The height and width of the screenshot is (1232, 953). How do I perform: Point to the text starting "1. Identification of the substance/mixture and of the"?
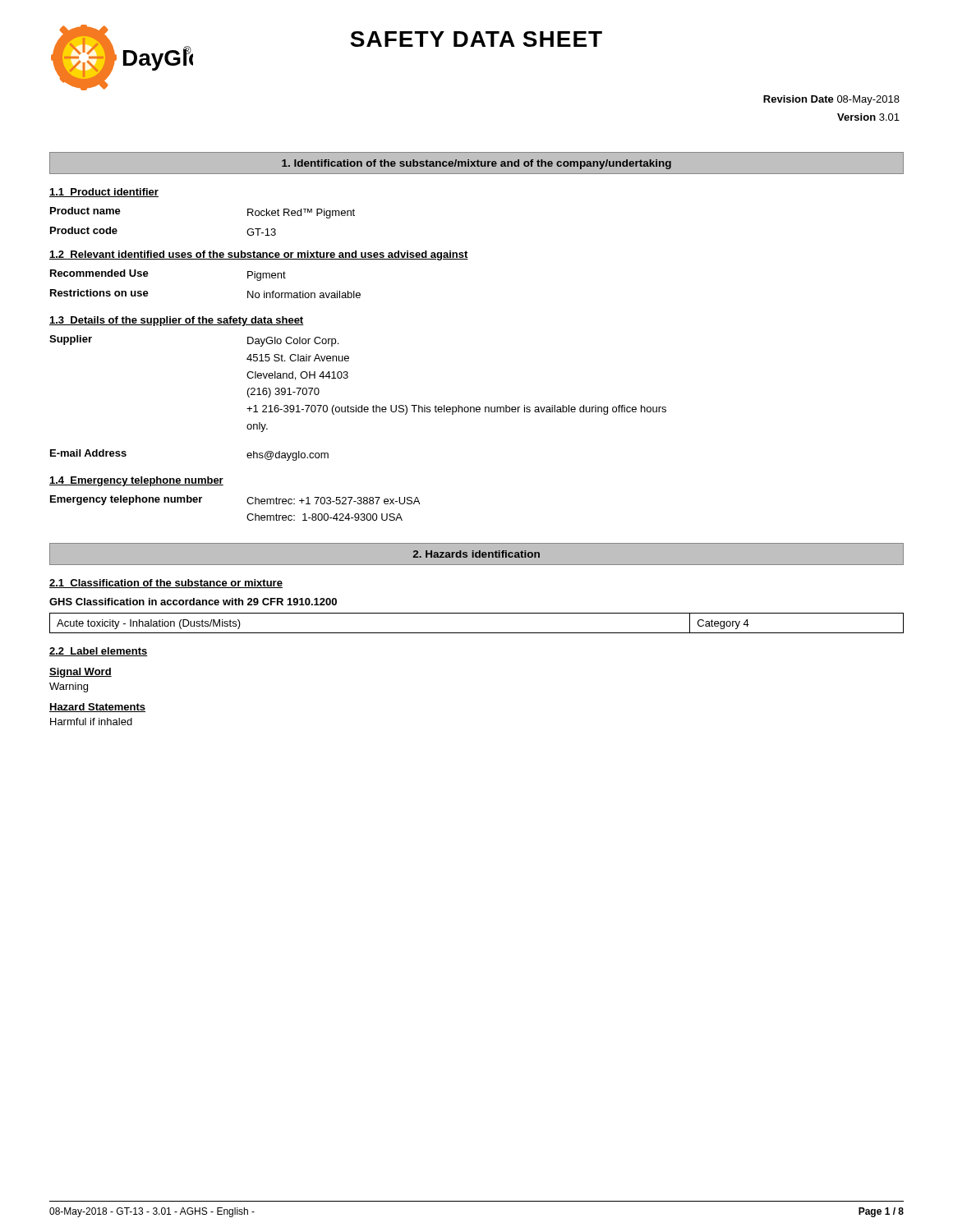pos(476,163)
